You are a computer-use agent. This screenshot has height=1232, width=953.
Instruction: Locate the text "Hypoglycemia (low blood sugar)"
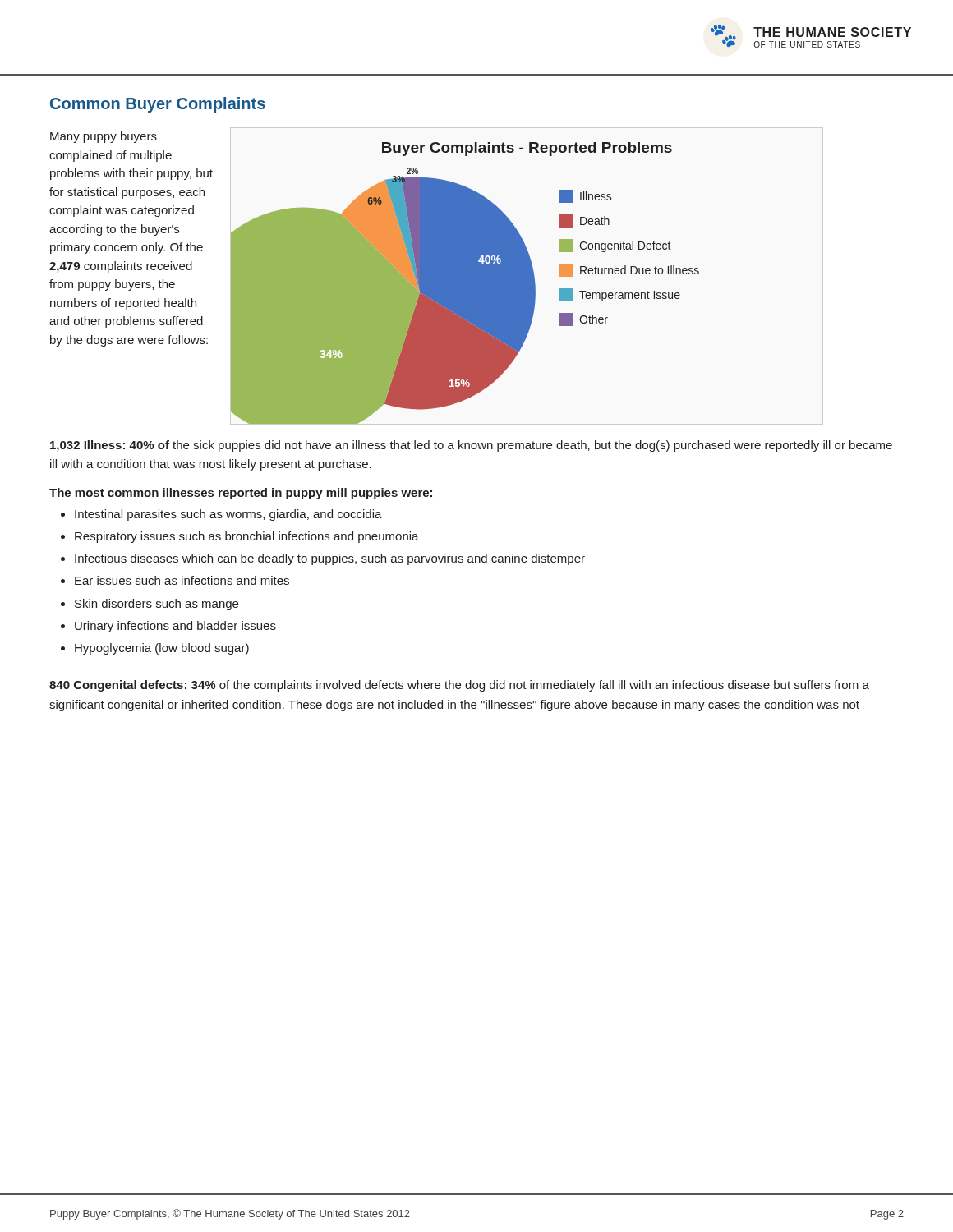click(x=162, y=648)
